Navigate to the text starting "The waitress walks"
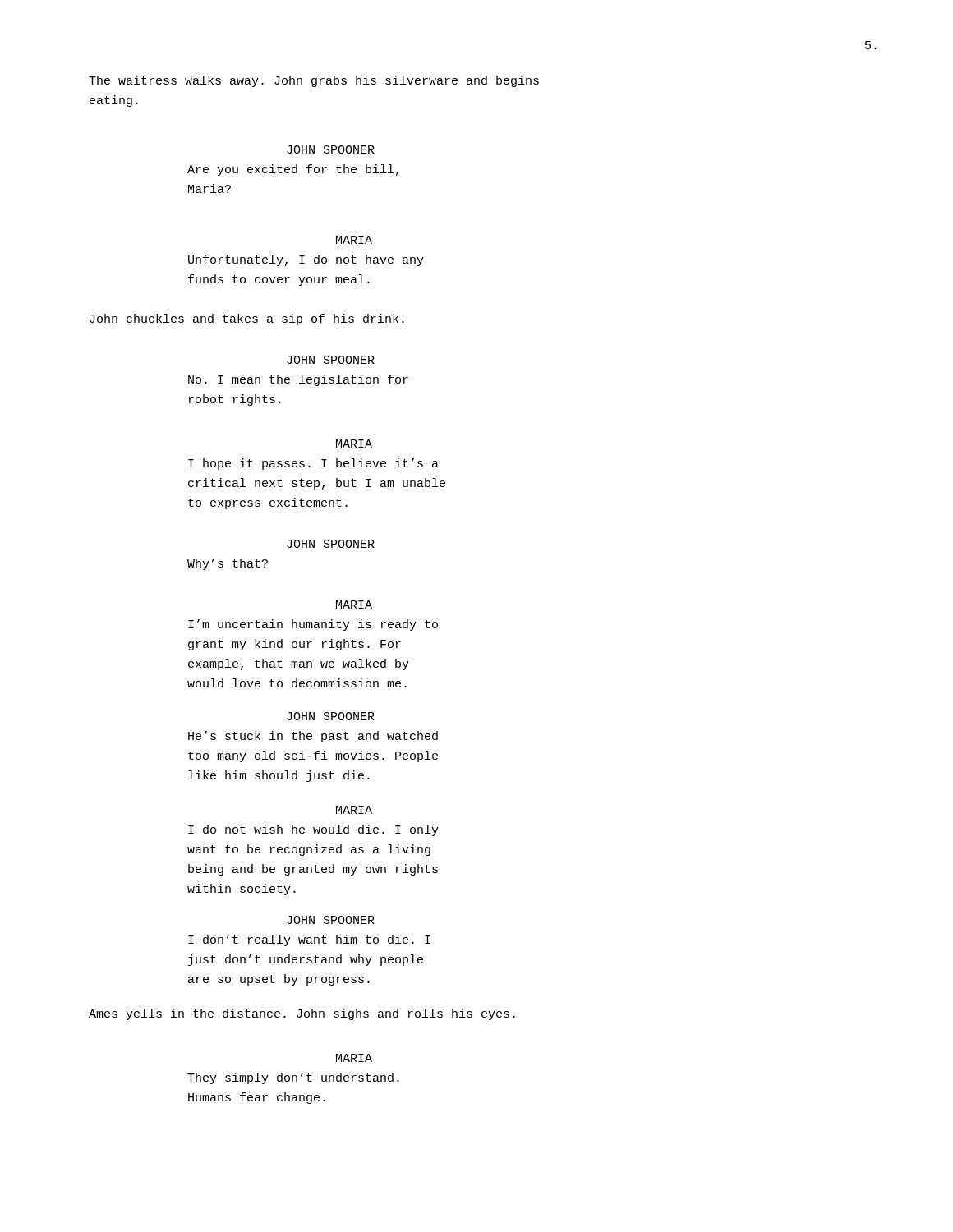Viewport: 953px width, 1232px height. coord(314,92)
